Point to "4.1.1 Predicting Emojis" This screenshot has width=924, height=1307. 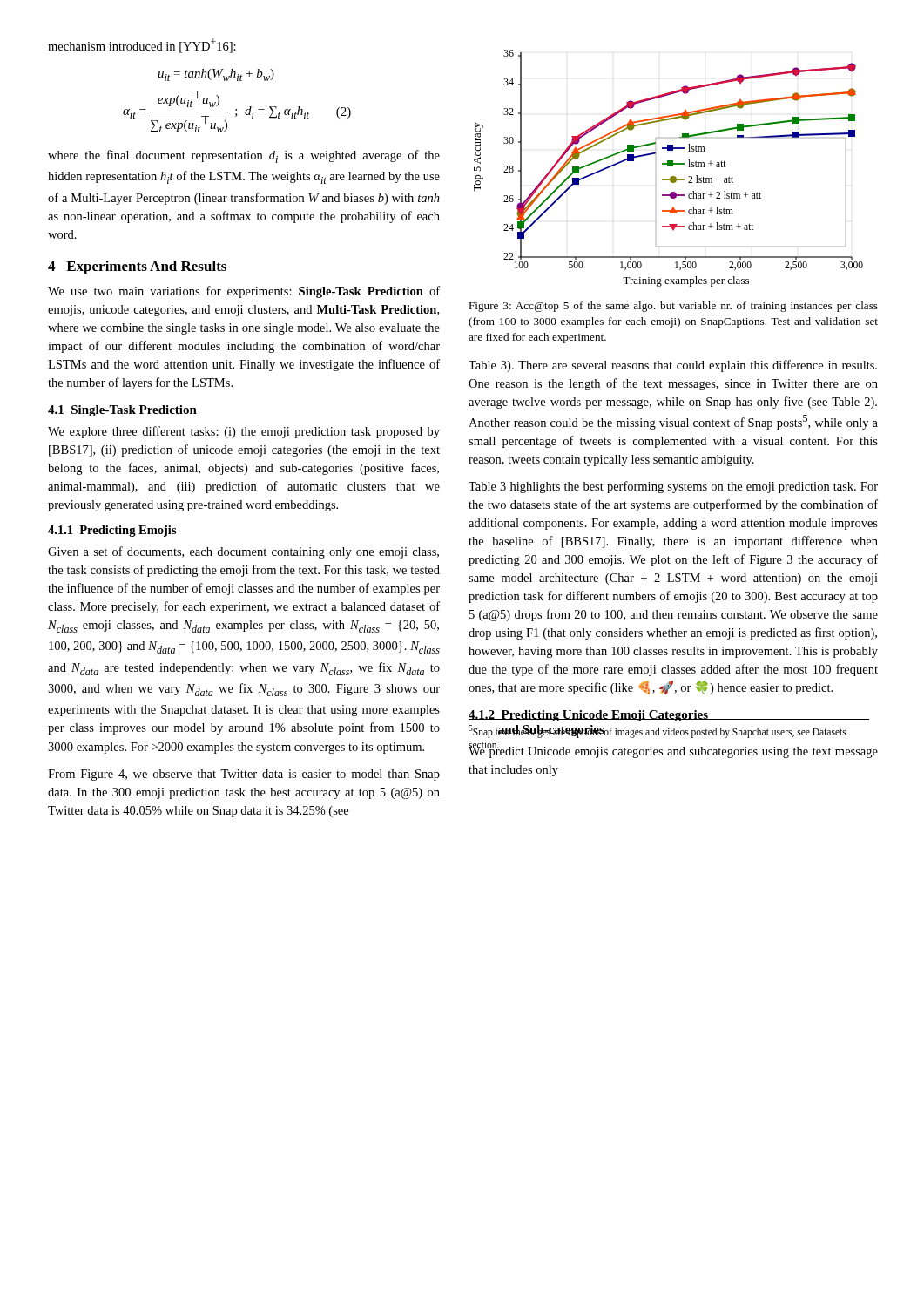(x=112, y=530)
